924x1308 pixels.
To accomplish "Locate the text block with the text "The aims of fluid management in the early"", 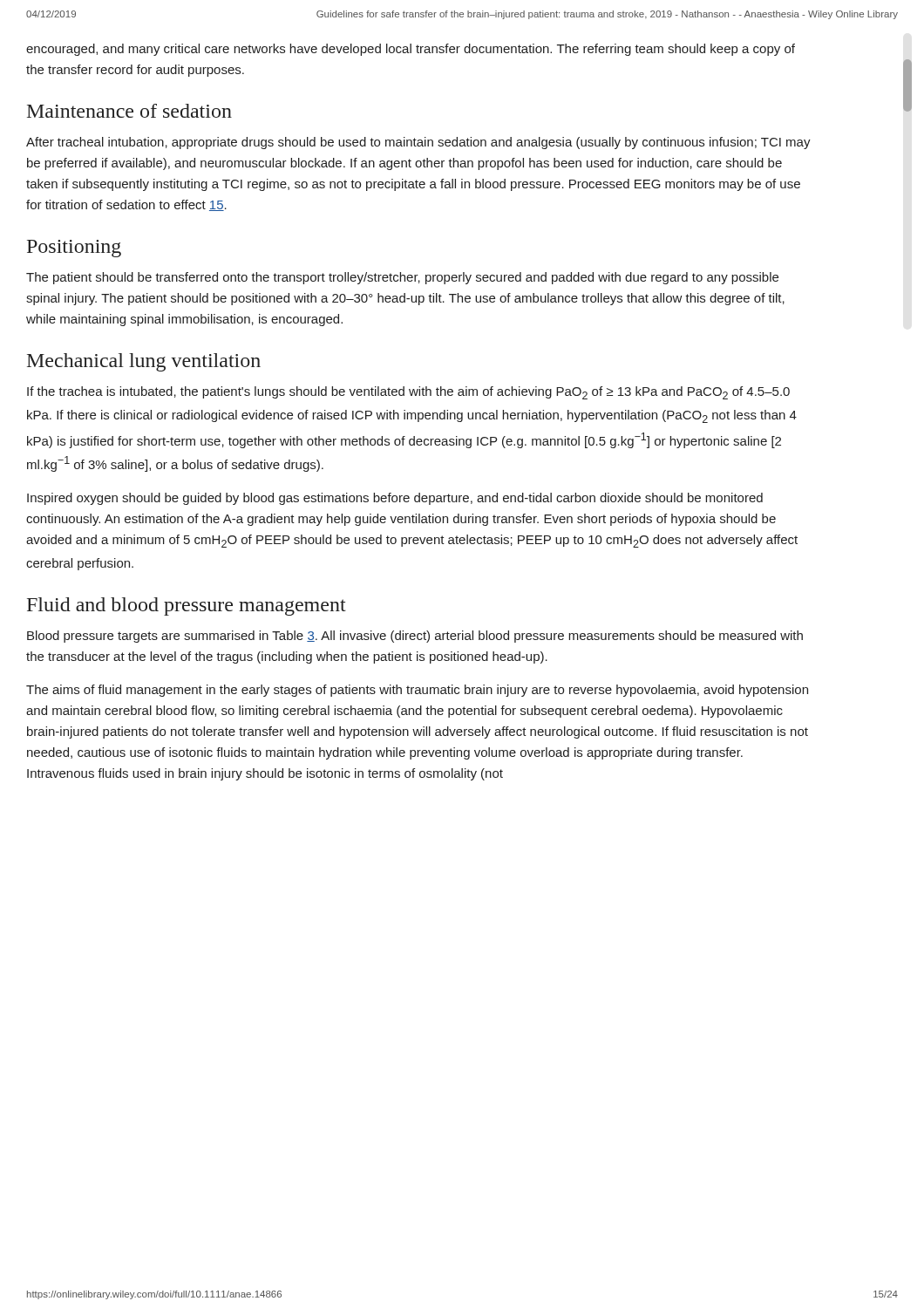I will click(x=418, y=731).
